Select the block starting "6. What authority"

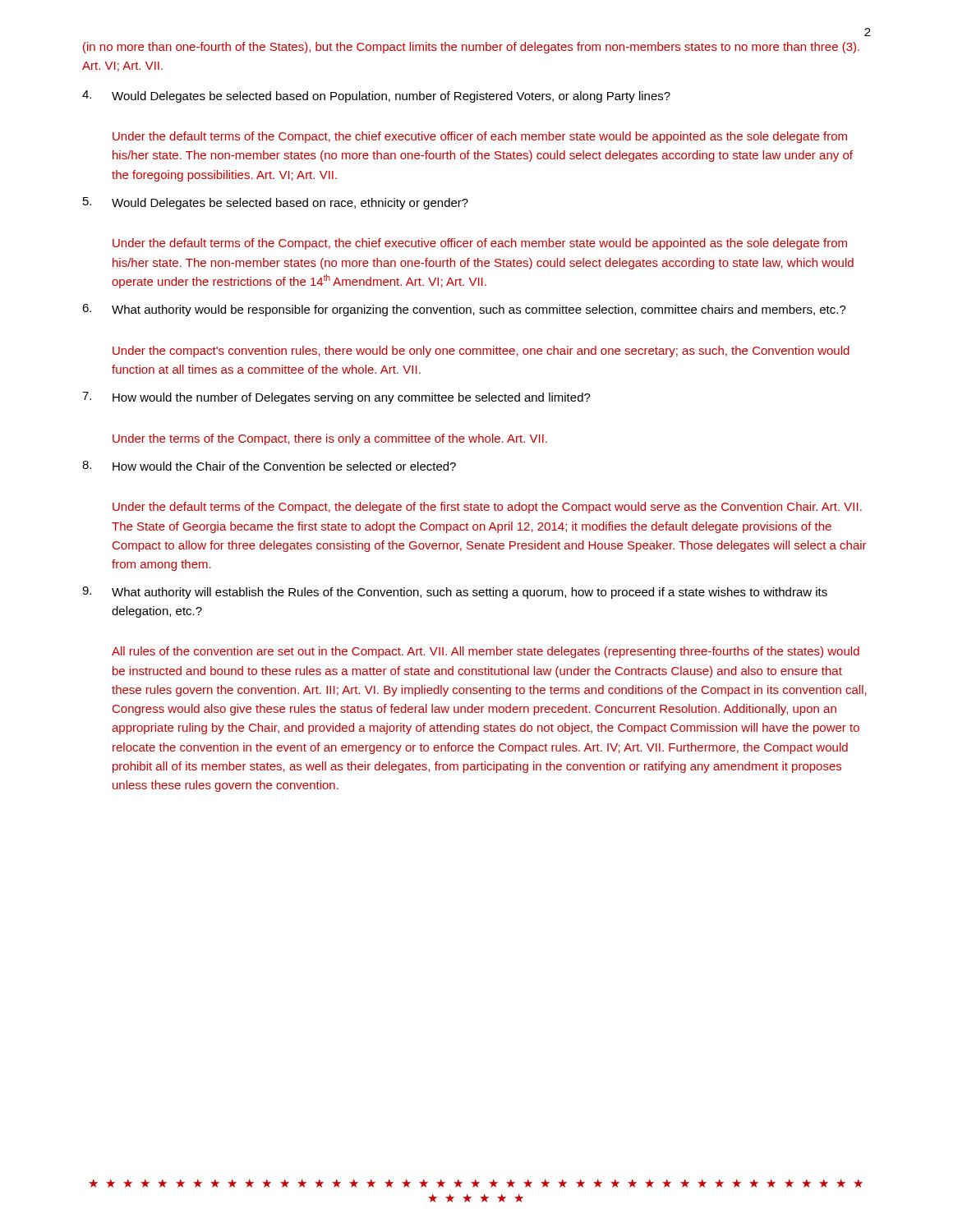point(476,315)
